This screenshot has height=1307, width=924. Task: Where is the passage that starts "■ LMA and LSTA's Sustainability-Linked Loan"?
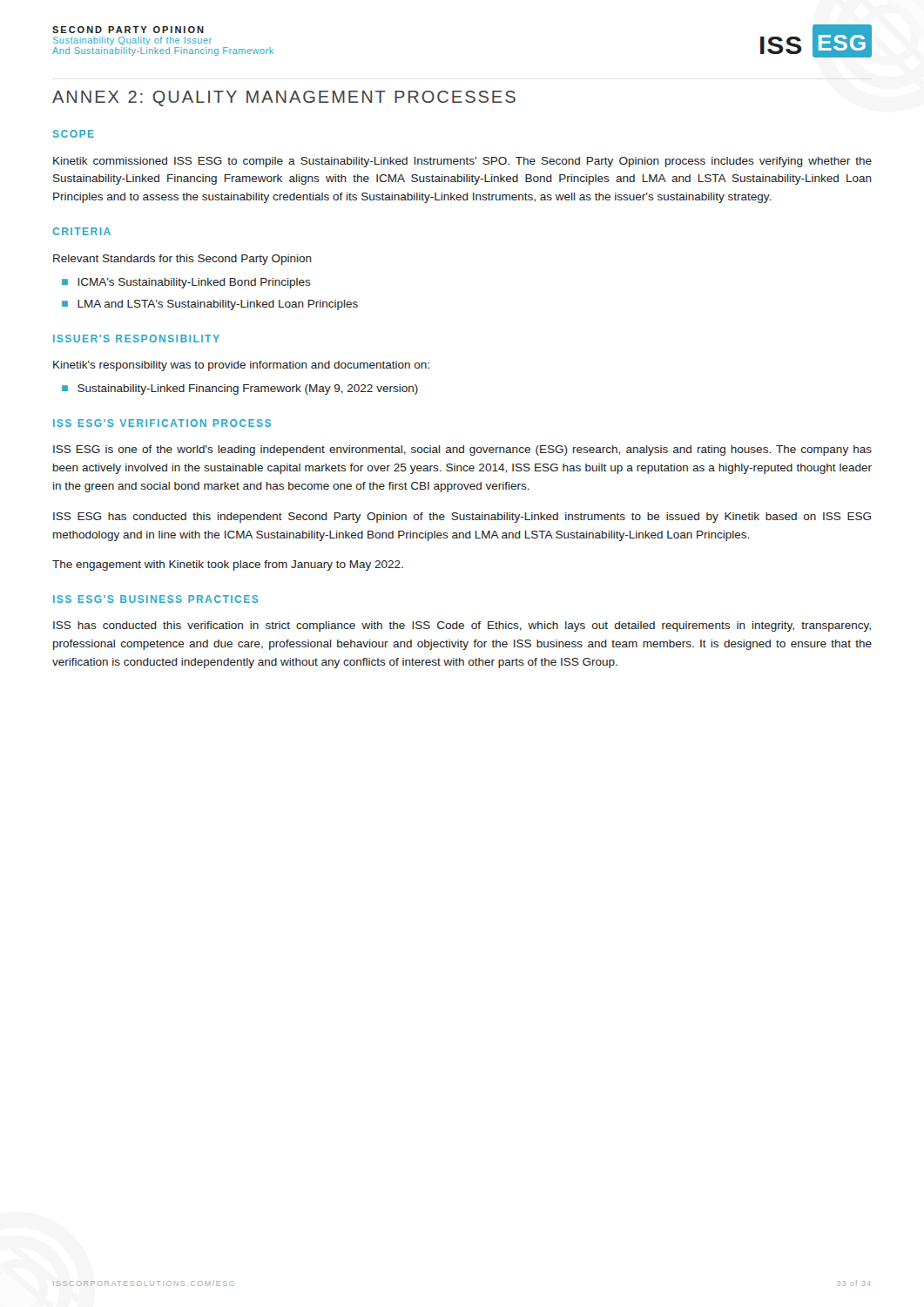pyautogui.click(x=210, y=305)
